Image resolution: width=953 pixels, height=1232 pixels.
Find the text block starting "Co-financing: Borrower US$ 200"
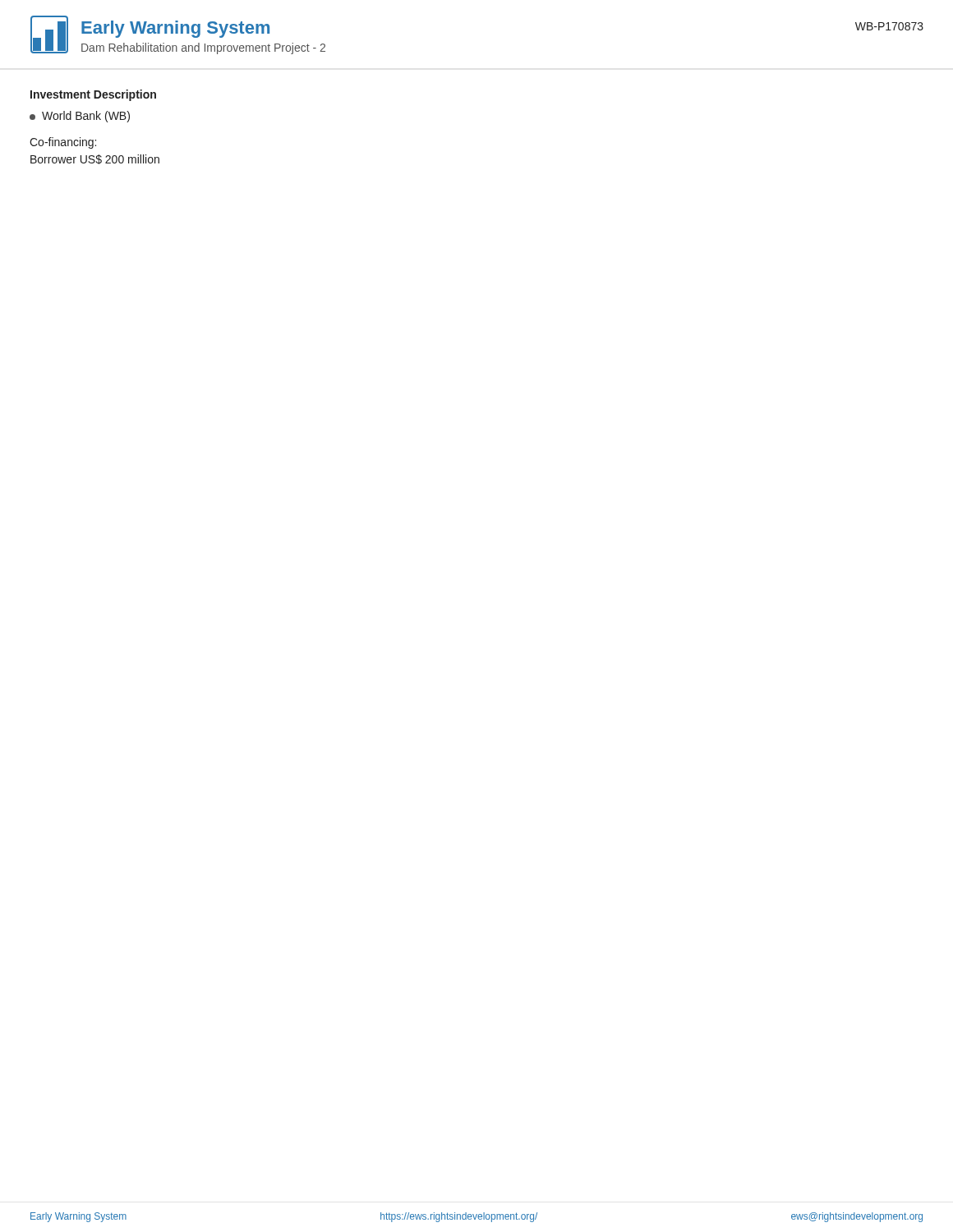[x=95, y=151]
